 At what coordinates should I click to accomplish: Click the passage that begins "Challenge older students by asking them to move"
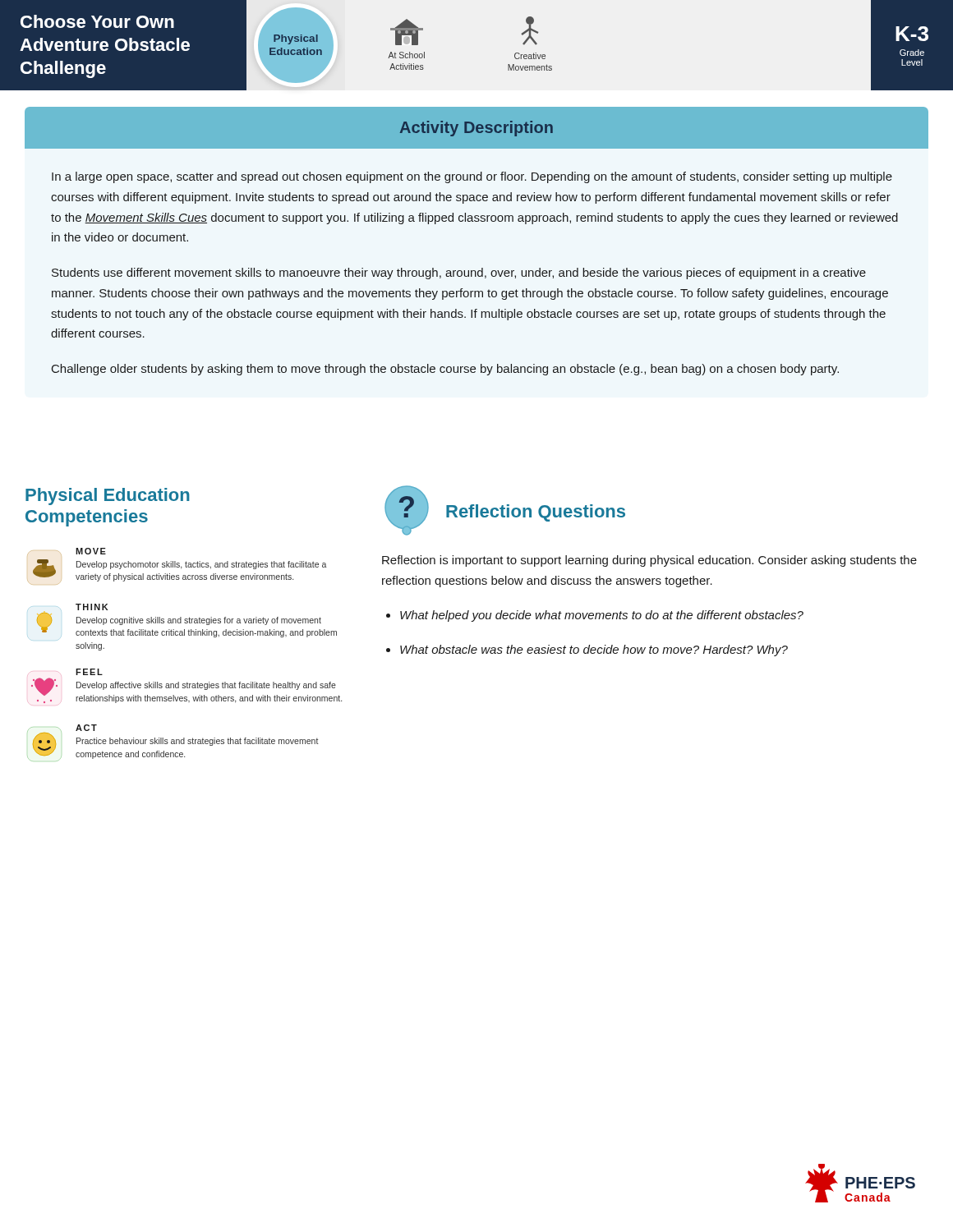(445, 368)
